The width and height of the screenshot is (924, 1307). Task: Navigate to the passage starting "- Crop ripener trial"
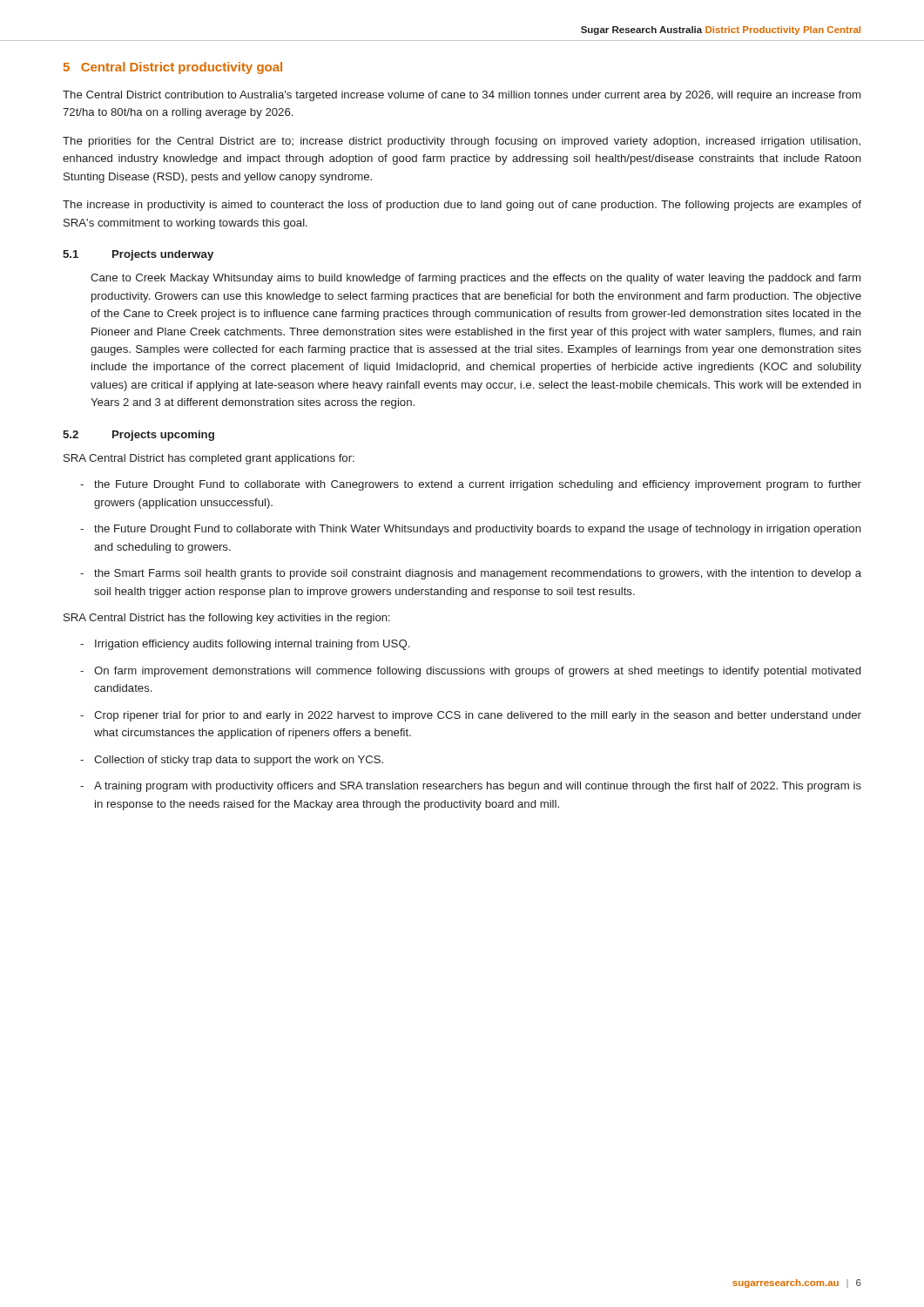471,724
